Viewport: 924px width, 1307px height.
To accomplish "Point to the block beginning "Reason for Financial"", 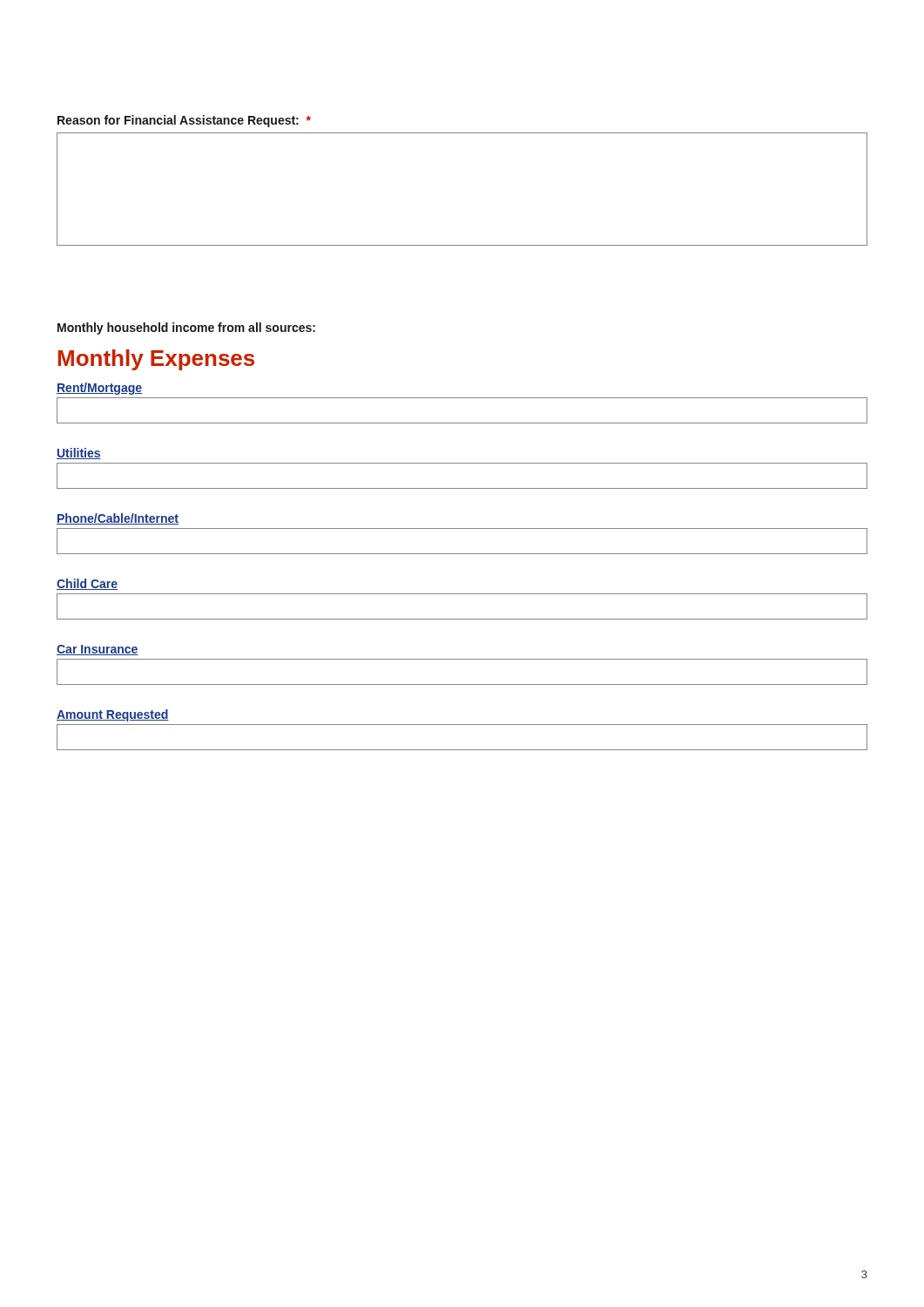I will (x=184, y=121).
